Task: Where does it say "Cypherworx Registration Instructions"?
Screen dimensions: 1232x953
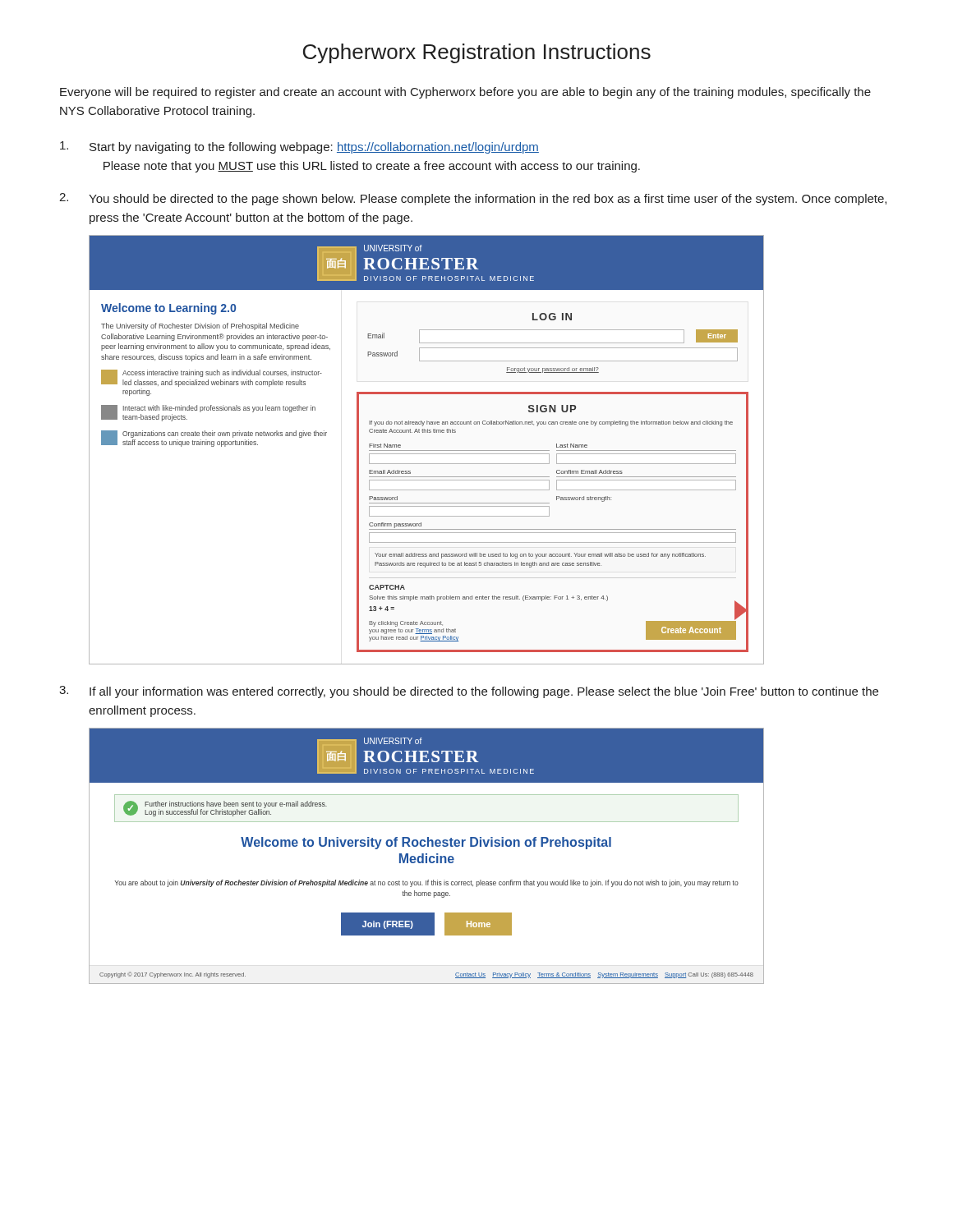Action: coord(476,52)
